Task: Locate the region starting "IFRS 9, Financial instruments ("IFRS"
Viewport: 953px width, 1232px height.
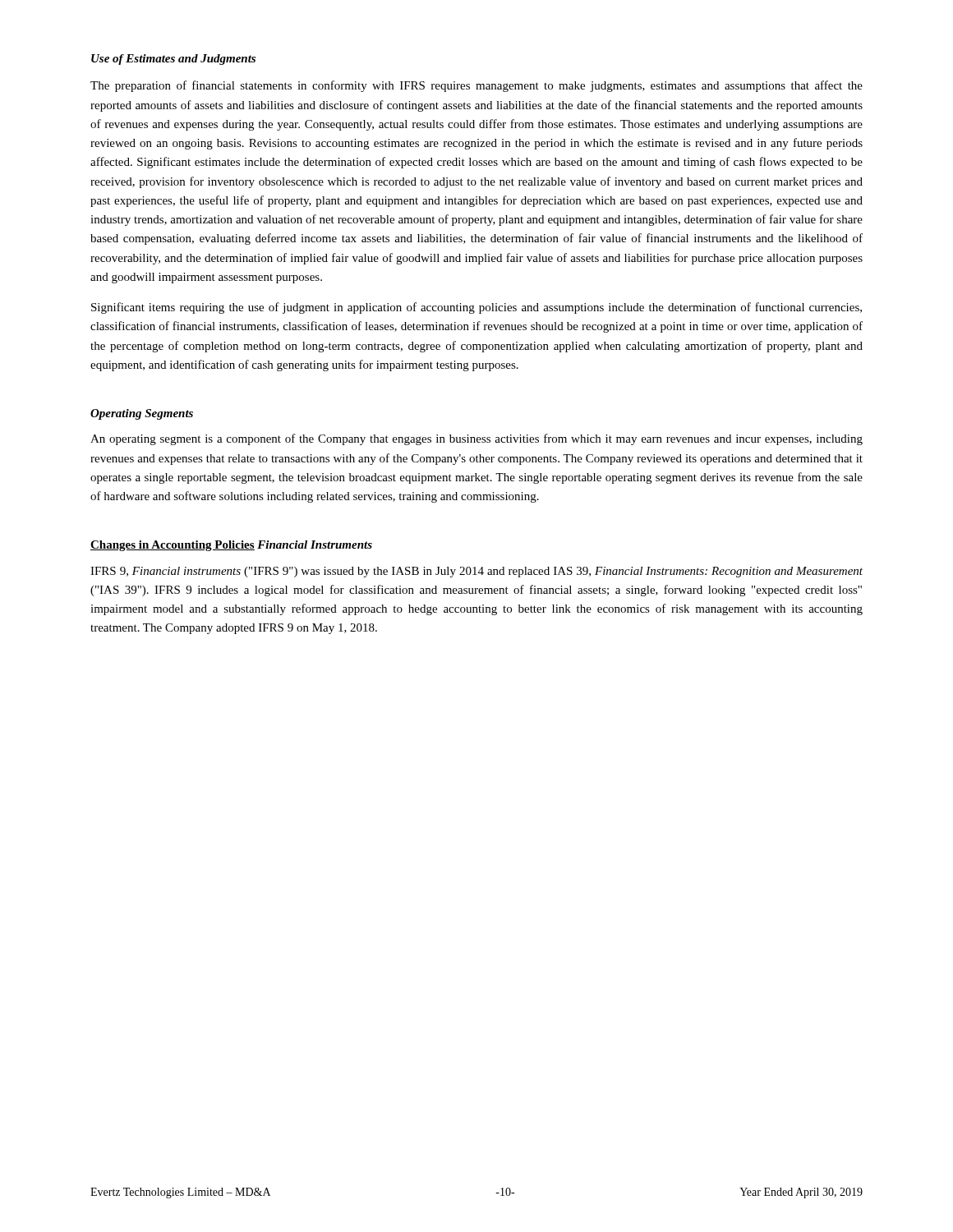Action: pos(476,600)
